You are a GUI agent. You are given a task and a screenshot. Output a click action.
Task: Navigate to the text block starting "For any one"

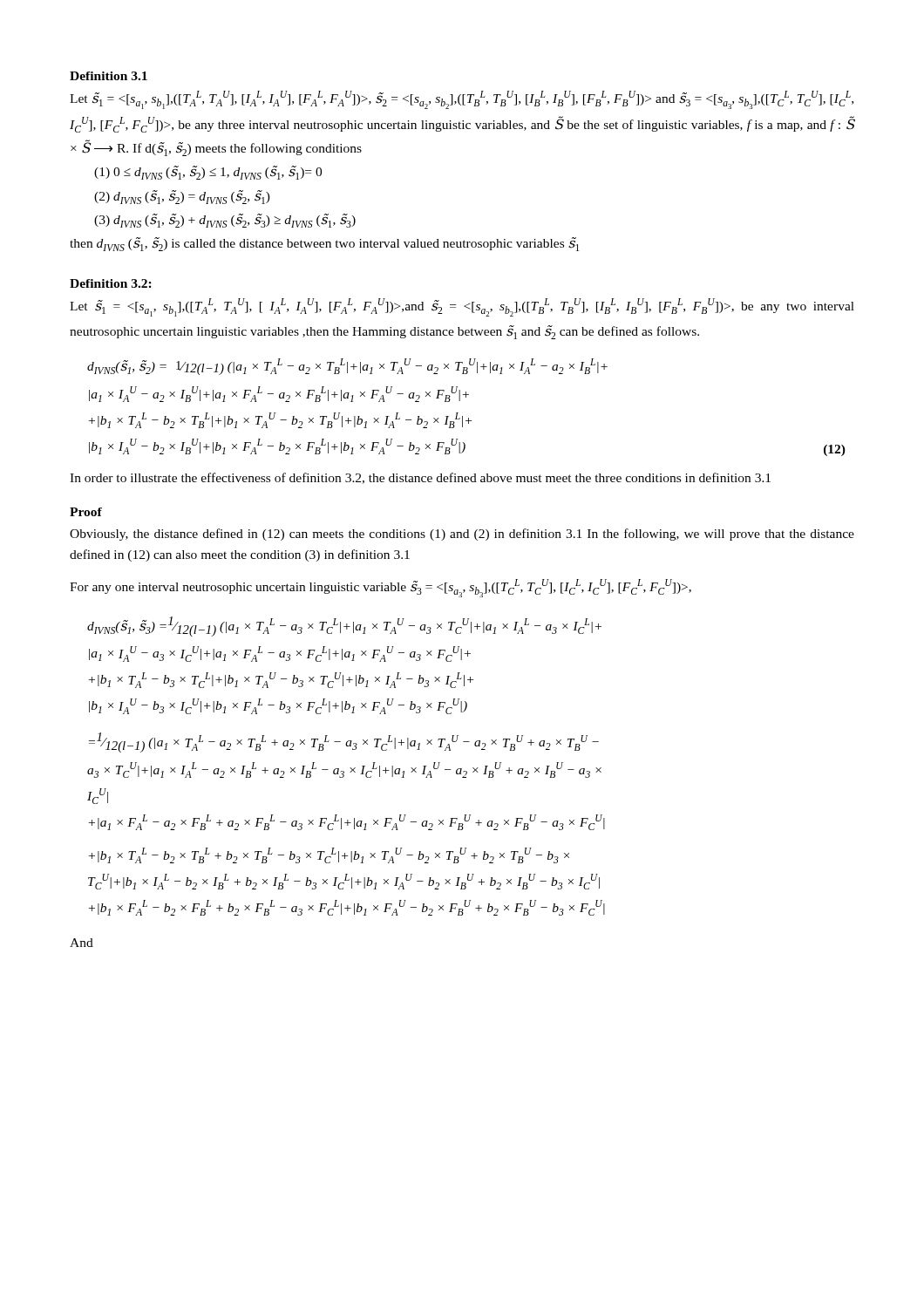coord(381,588)
